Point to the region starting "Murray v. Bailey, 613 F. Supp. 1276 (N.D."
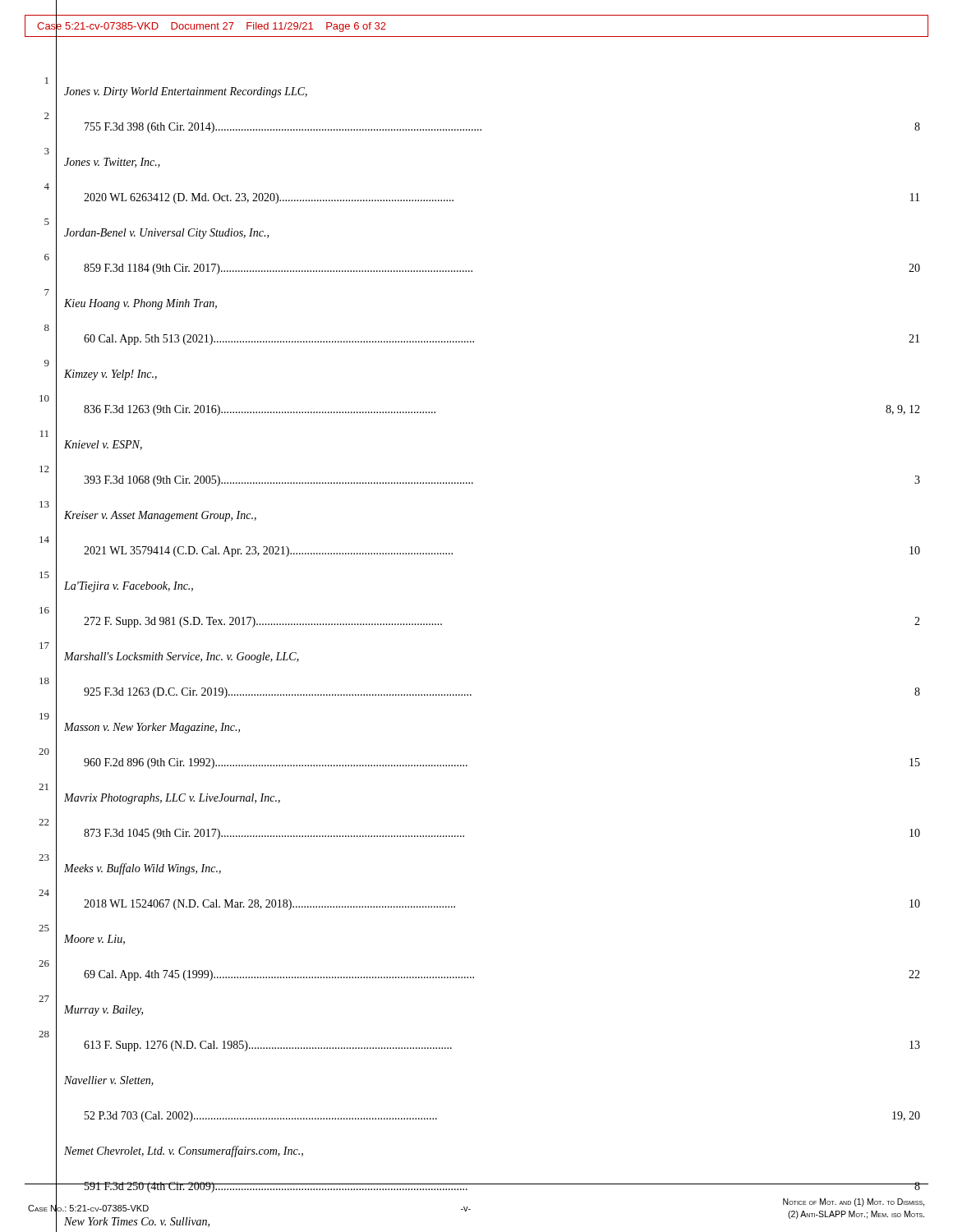Viewport: 953px width, 1232px height. 104,1011
